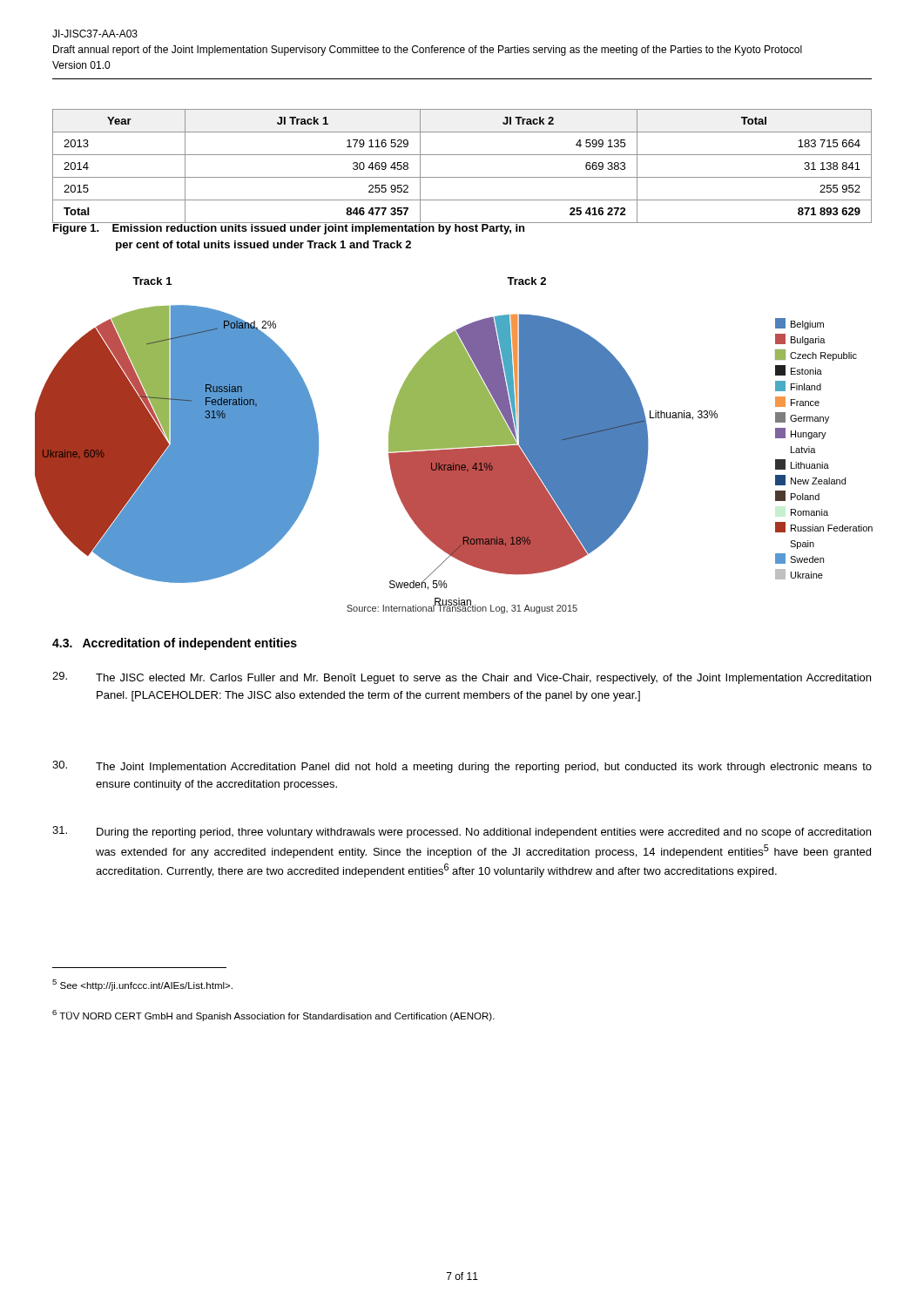Find the pie chart

tap(462, 431)
